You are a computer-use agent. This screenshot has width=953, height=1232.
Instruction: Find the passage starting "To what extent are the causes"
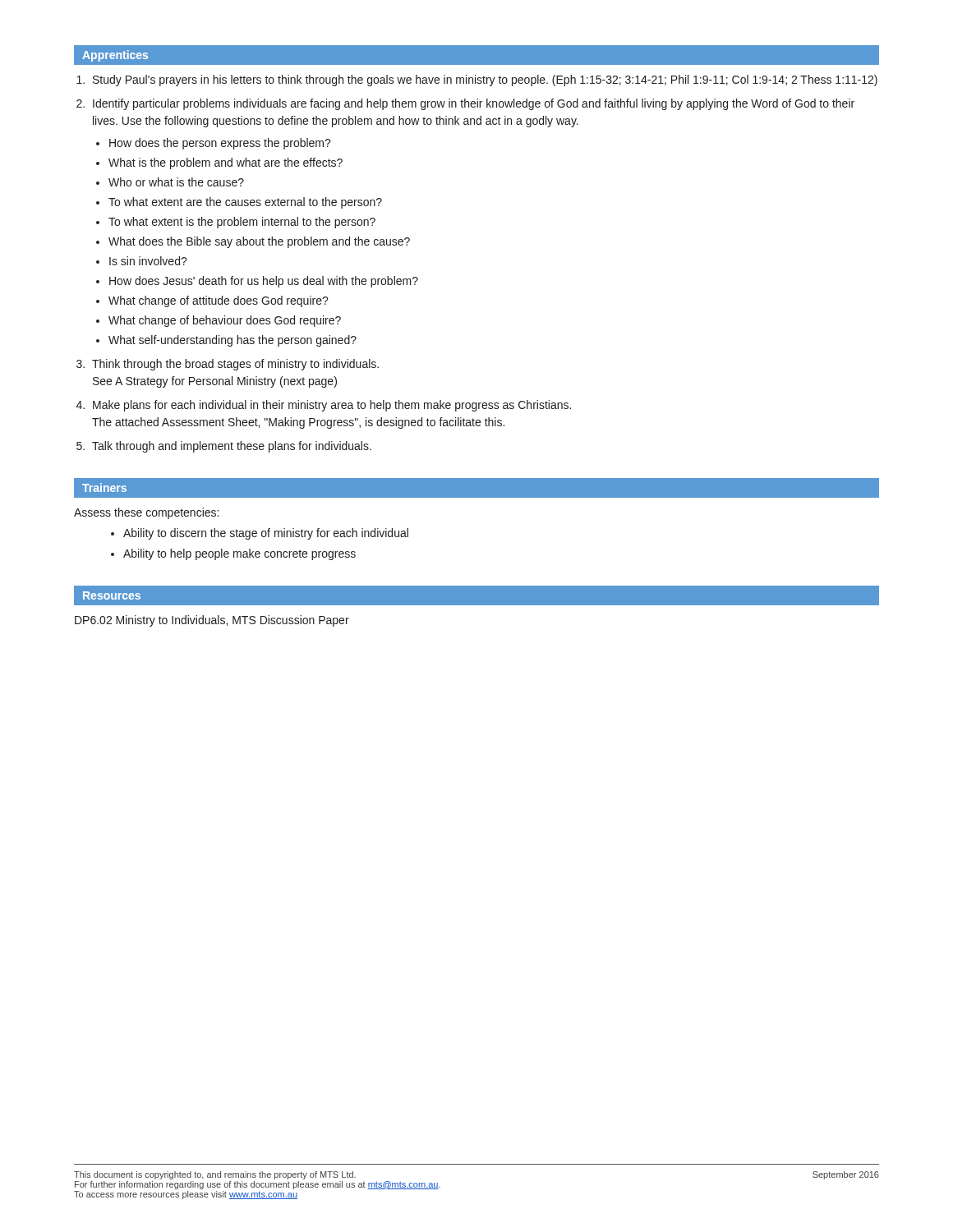pyautogui.click(x=245, y=202)
